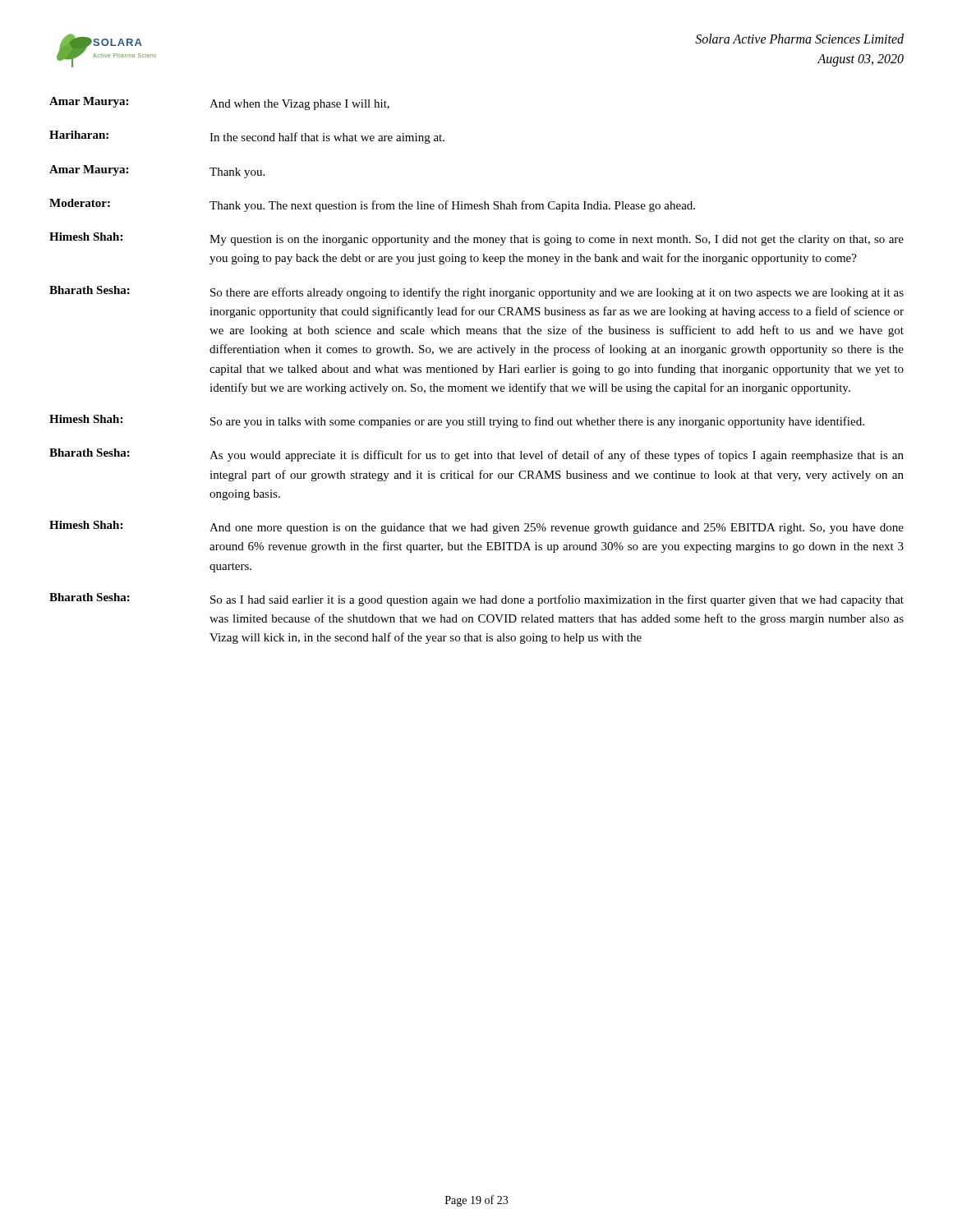Locate the text block with the text "Amar Maurya: And when"

(219, 103)
